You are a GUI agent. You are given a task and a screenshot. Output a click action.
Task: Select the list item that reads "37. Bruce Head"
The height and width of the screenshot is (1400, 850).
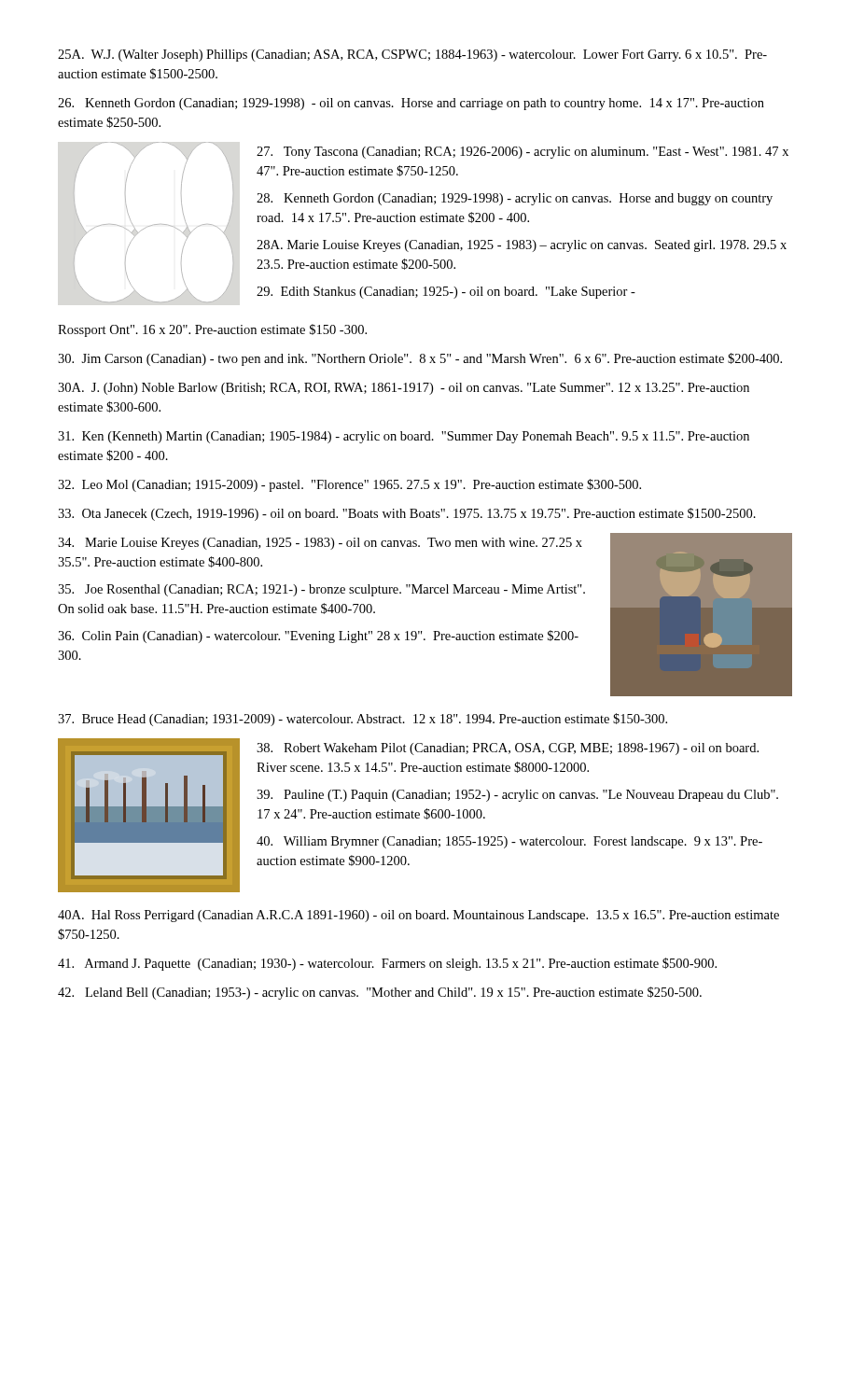[x=363, y=719]
